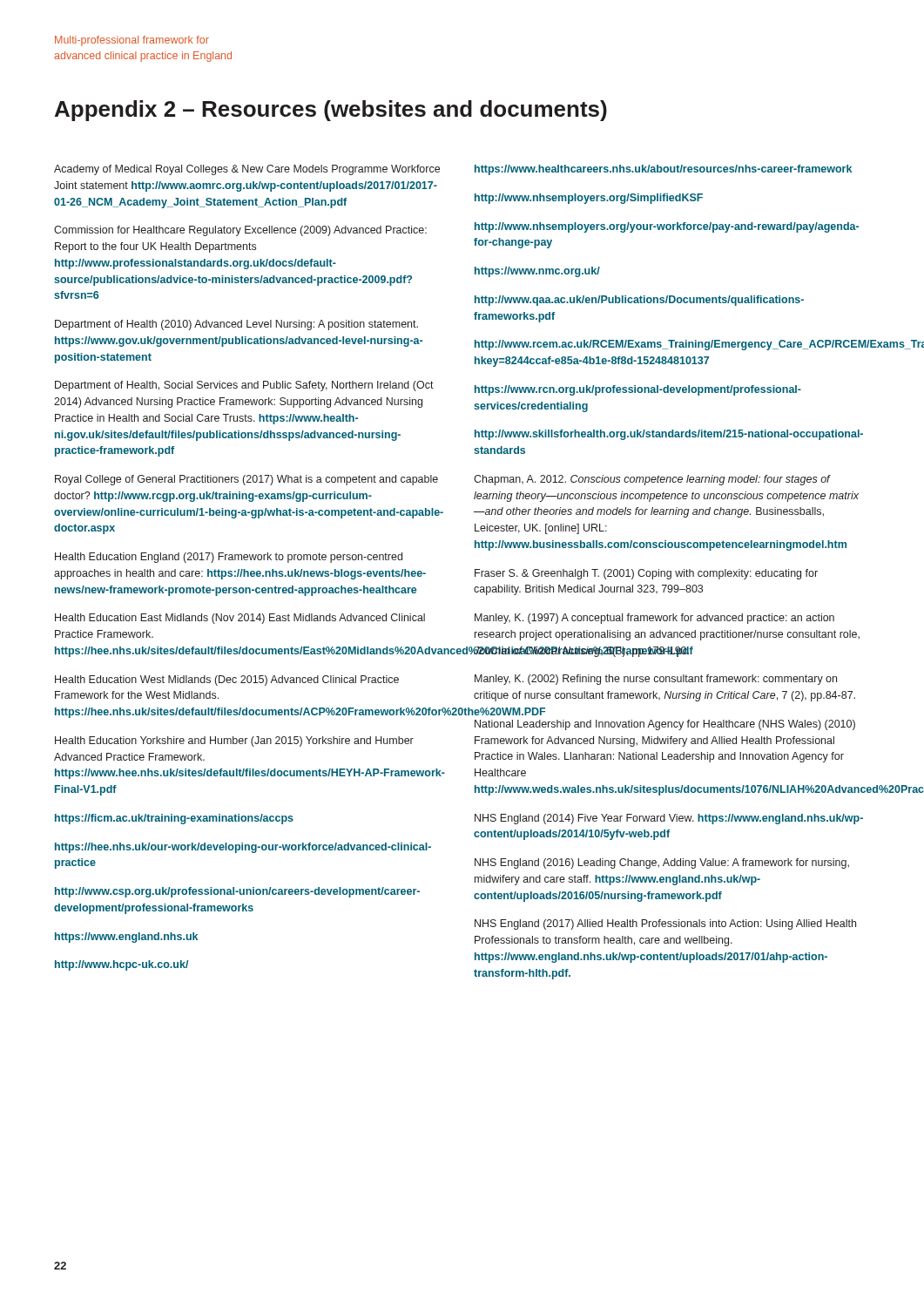The image size is (924, 1307).
Task: Click on the text block containing "Chapman, A. 2012. Conscious competence"
Action: (x=666, y=512)
